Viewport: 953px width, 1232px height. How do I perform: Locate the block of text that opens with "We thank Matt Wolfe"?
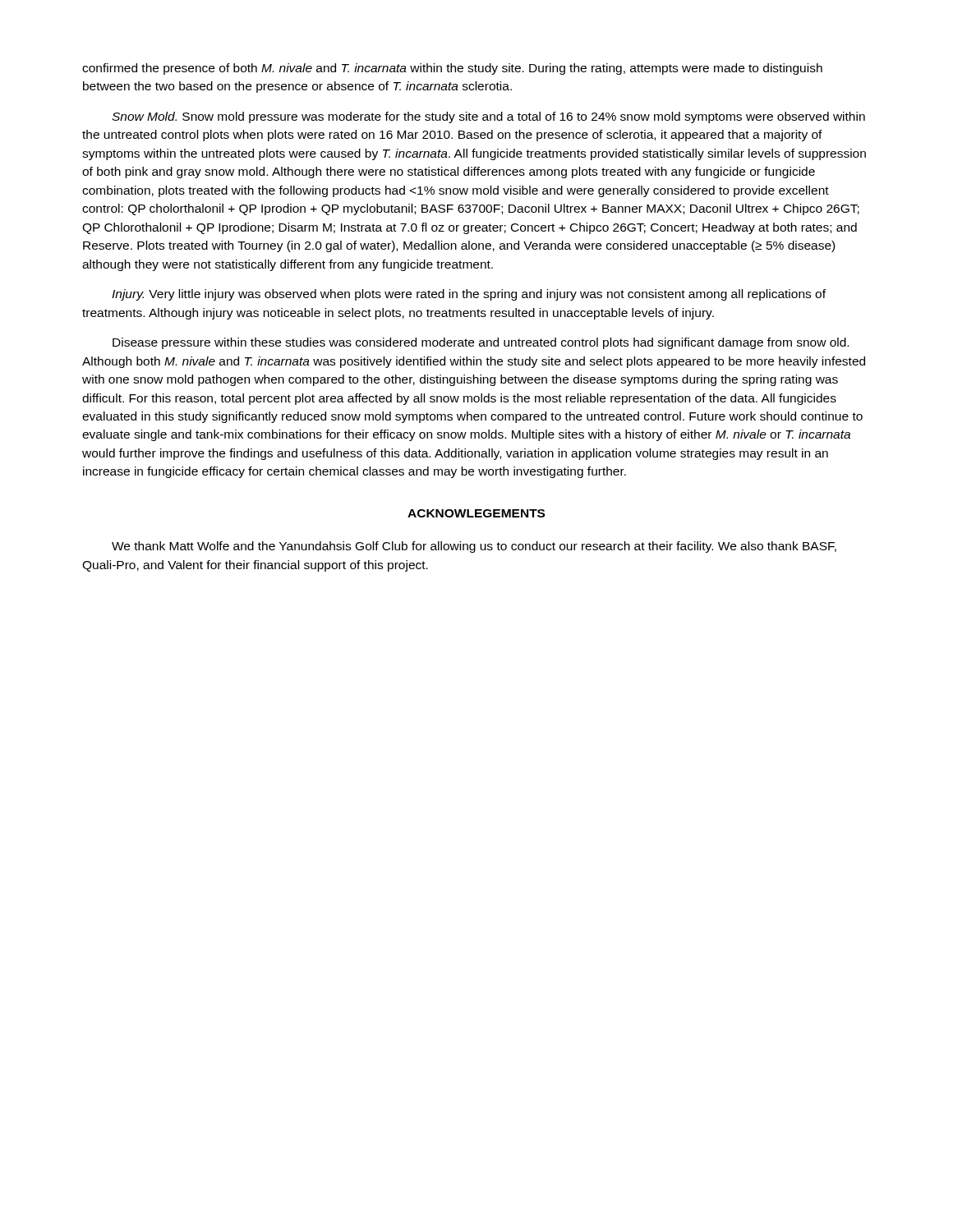tap(476, 556)
